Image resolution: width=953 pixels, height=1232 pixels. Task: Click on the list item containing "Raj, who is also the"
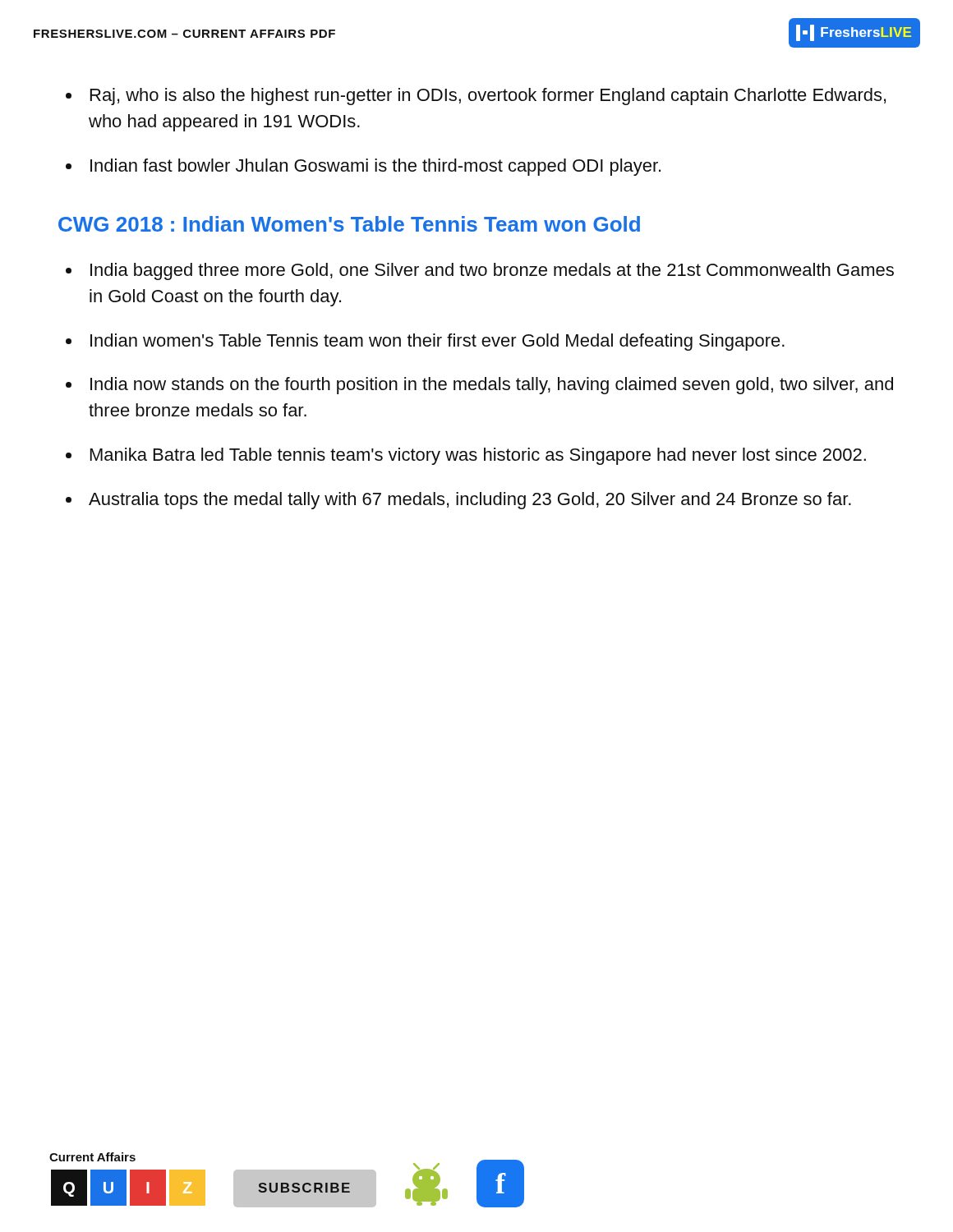pyautogui.click(x=488, y=108)
